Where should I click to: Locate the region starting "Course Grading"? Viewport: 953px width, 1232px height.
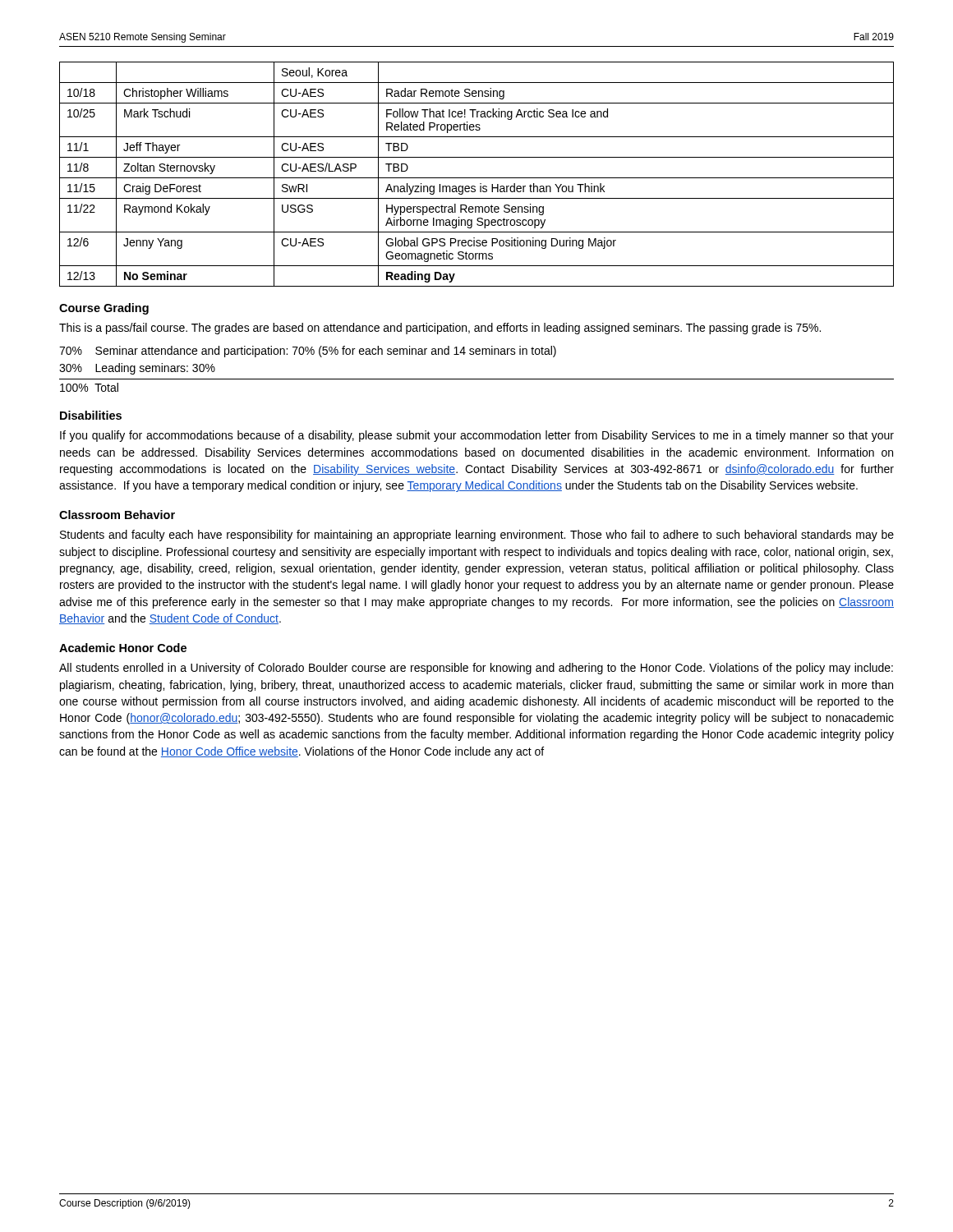[104, 308]
